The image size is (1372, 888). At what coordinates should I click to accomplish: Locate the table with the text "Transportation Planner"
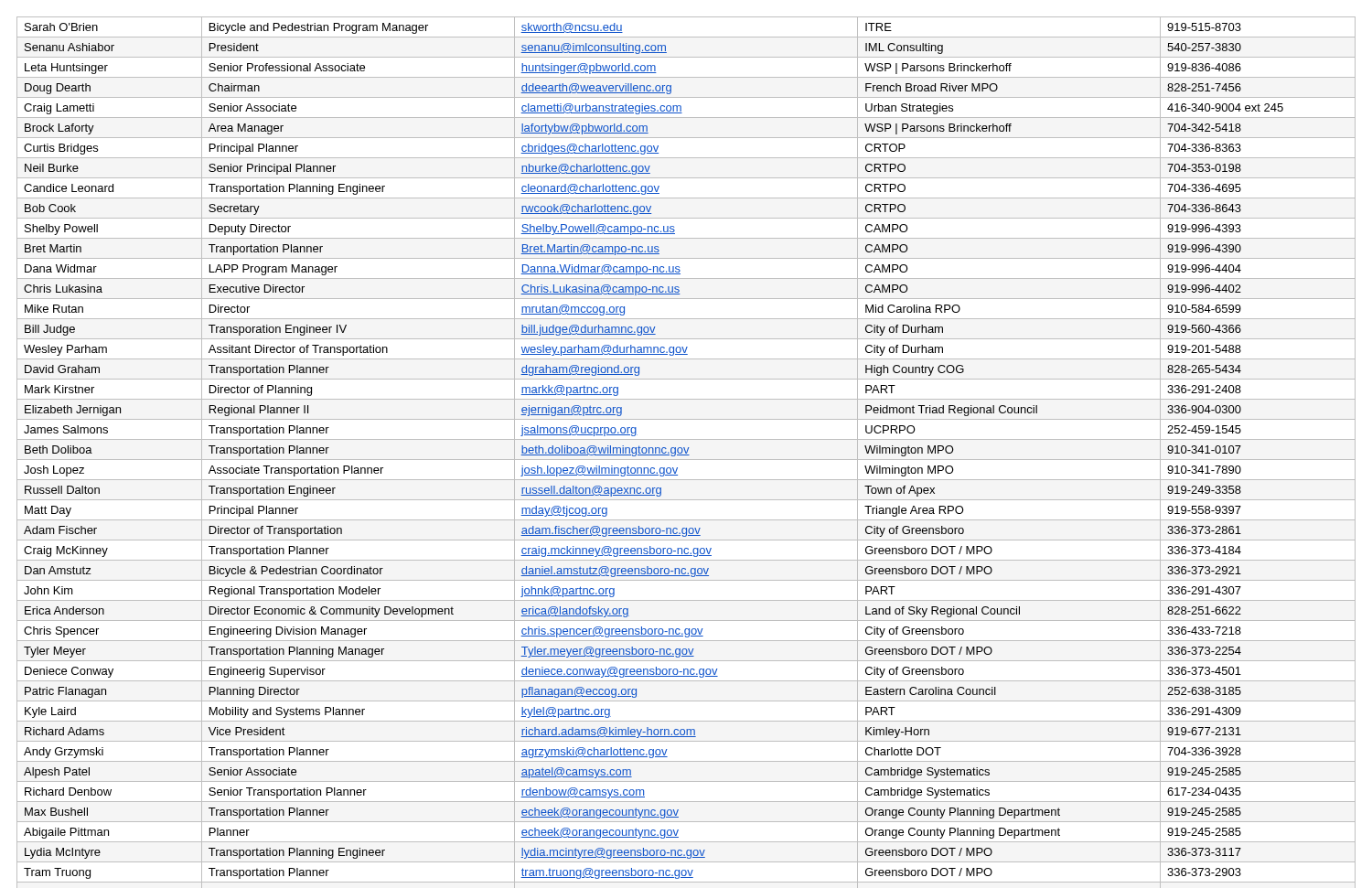coord(686,444)
